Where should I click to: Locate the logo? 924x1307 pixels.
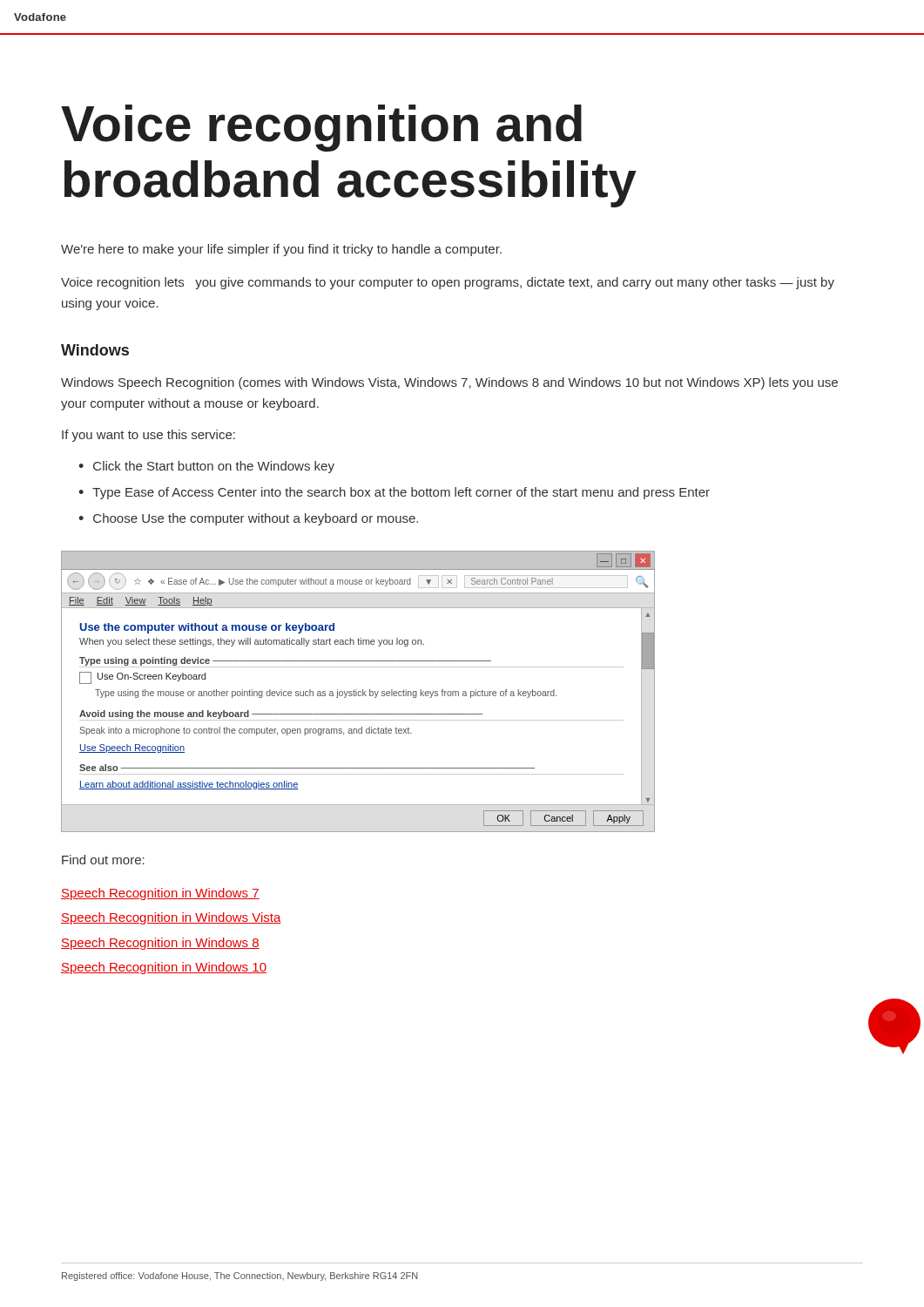tap(894, 1027)
